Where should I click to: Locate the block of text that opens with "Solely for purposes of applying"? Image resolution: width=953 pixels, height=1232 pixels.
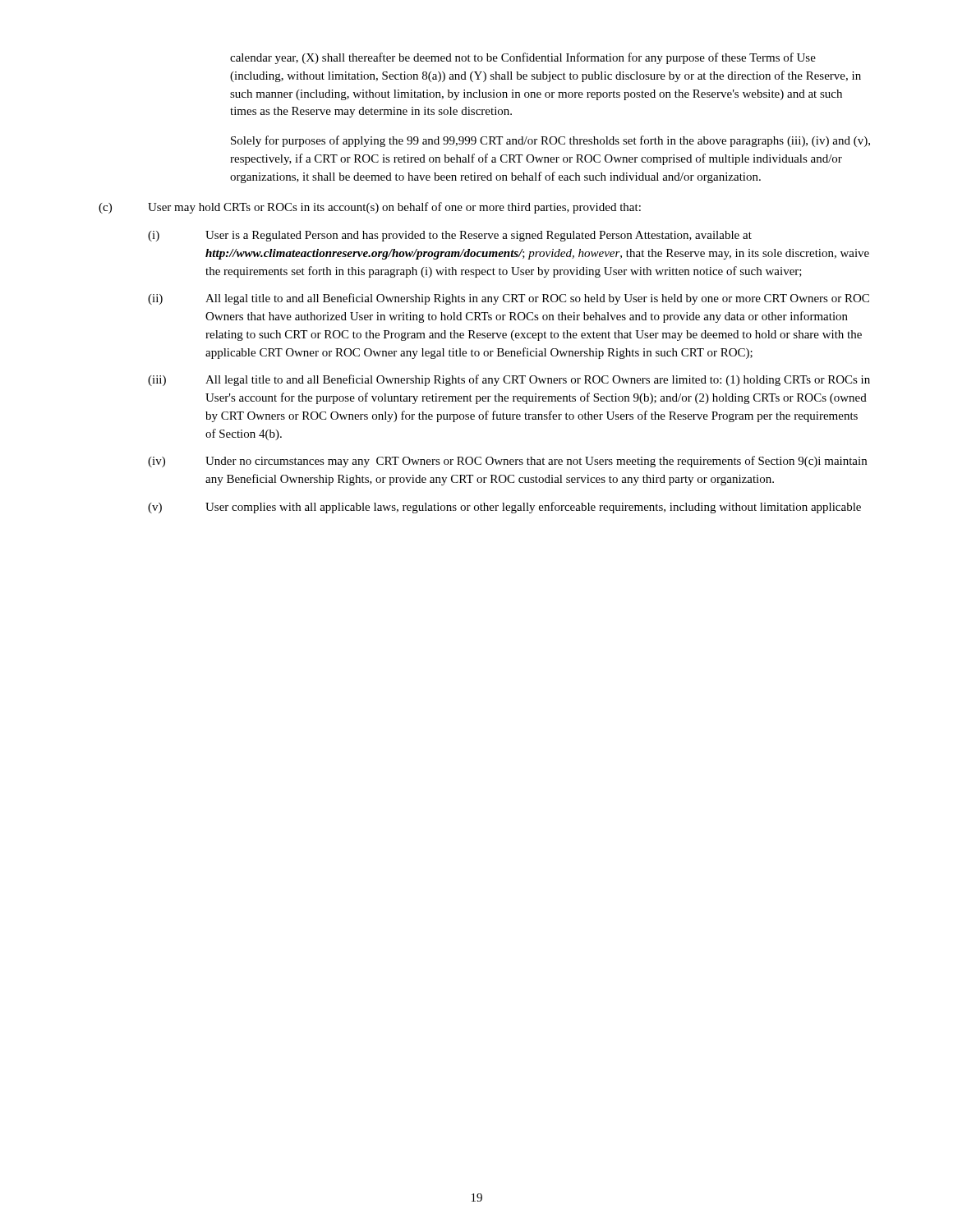[550, 158]
